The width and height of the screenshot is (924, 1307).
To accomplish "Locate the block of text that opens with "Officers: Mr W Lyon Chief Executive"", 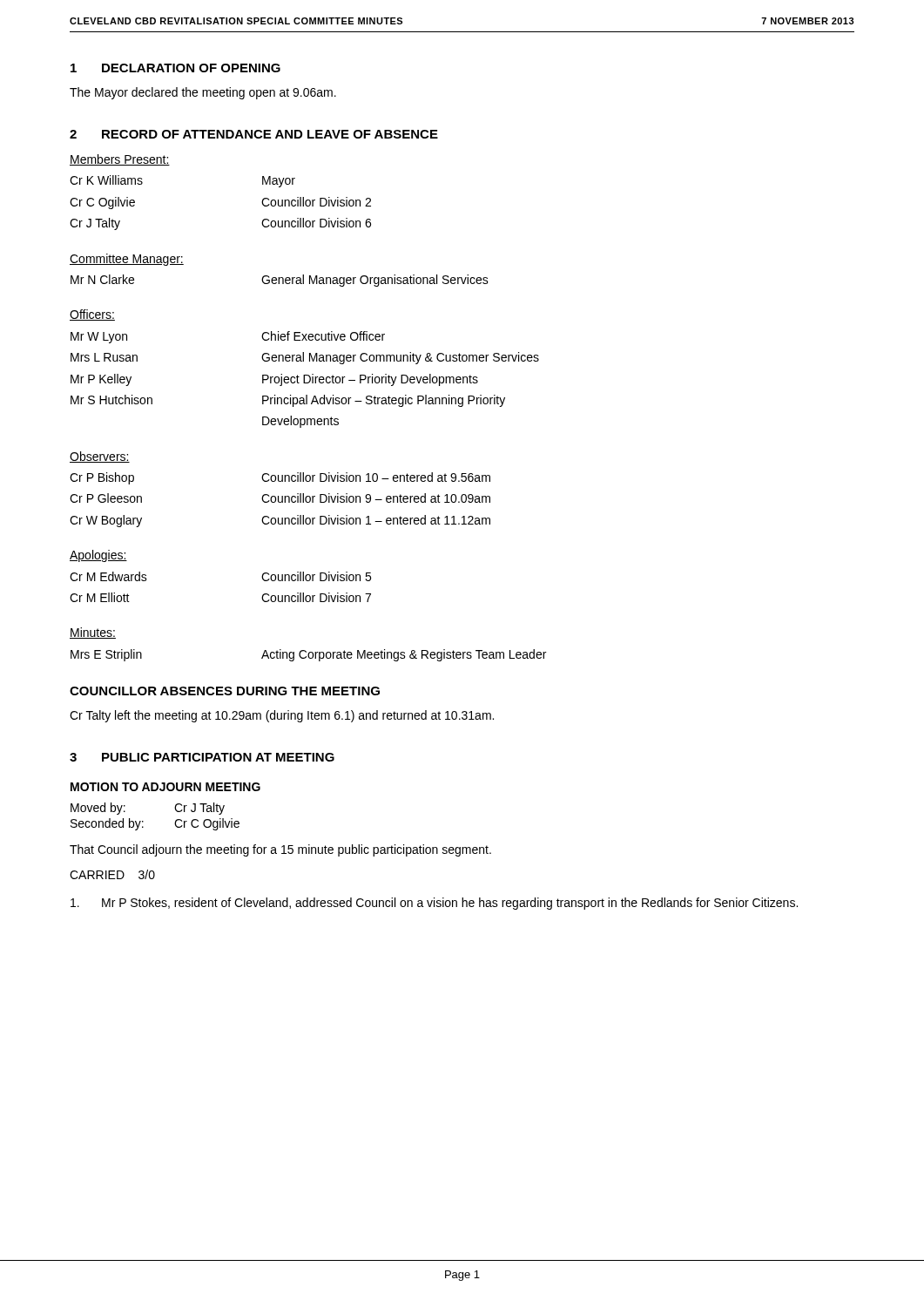I will pyautogui.click(x=462, y=368).
